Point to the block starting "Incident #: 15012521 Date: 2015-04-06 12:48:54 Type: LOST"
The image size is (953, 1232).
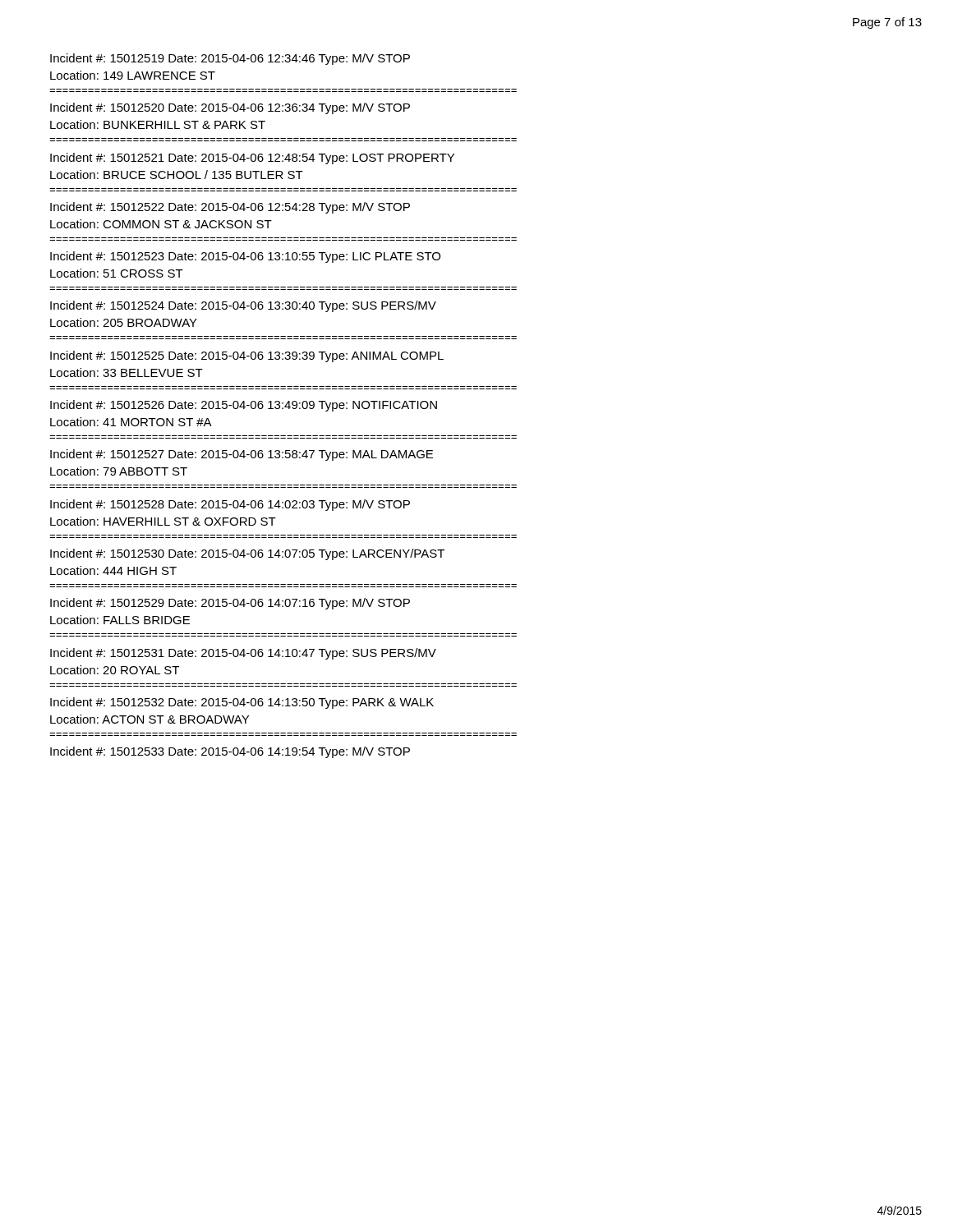click(x=252, y=159)
